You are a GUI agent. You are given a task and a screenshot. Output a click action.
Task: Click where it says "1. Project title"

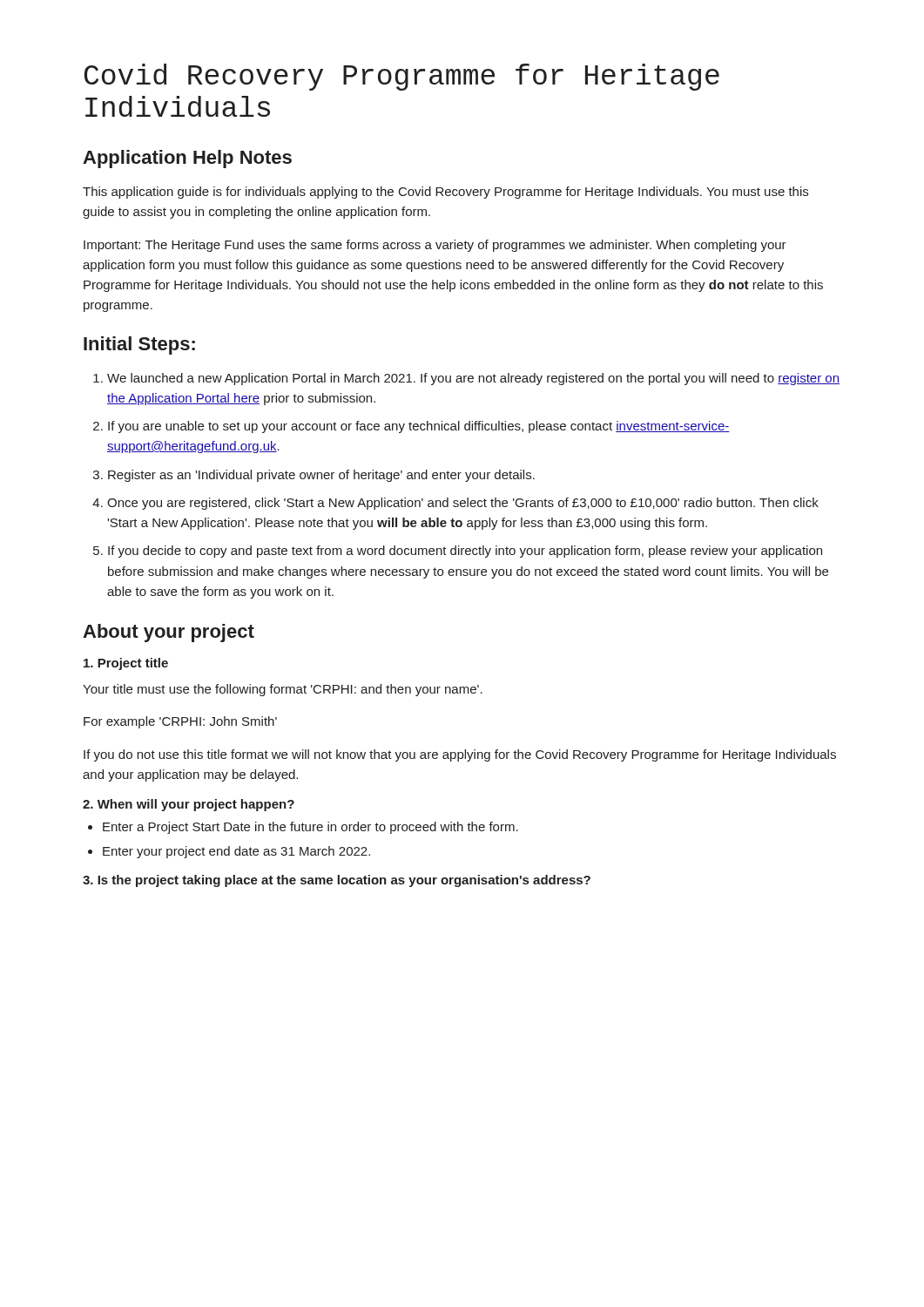click(126, 664)
